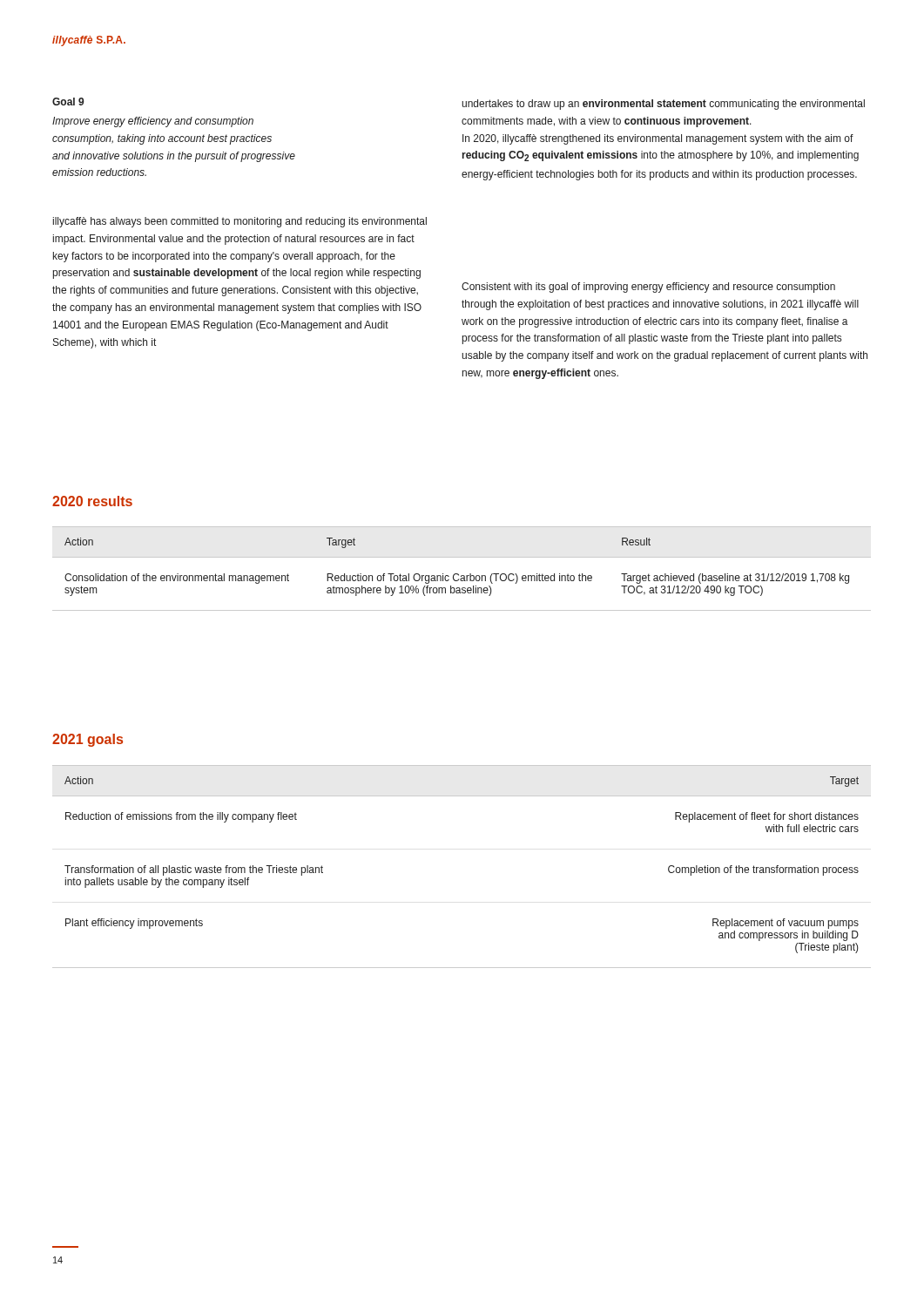
Task: Point to "2021 goals"
Action: pyautogui.click(x=88, y=739)
